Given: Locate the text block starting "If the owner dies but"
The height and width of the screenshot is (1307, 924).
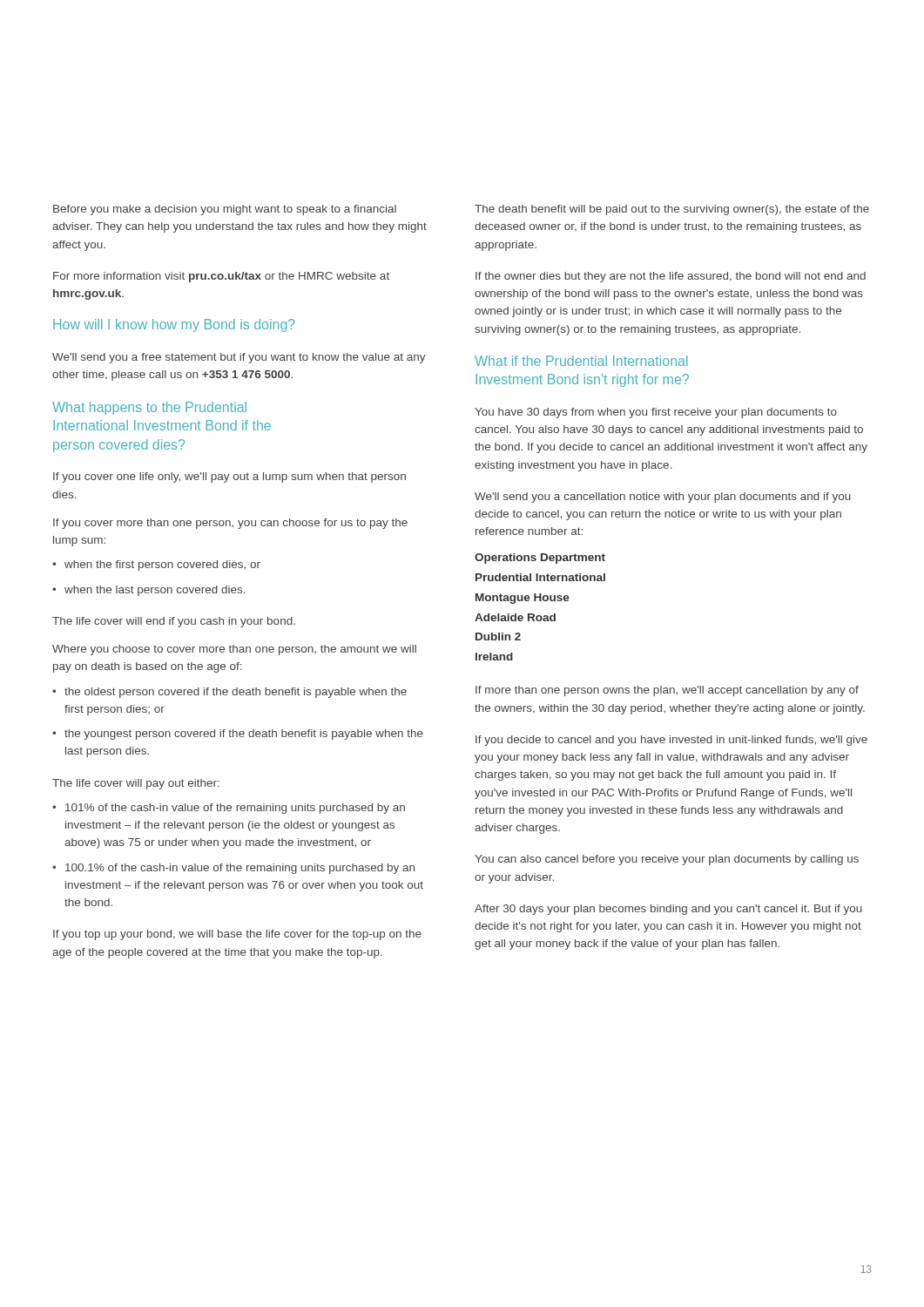Looking at the screenshot, I should pos(670,302).
